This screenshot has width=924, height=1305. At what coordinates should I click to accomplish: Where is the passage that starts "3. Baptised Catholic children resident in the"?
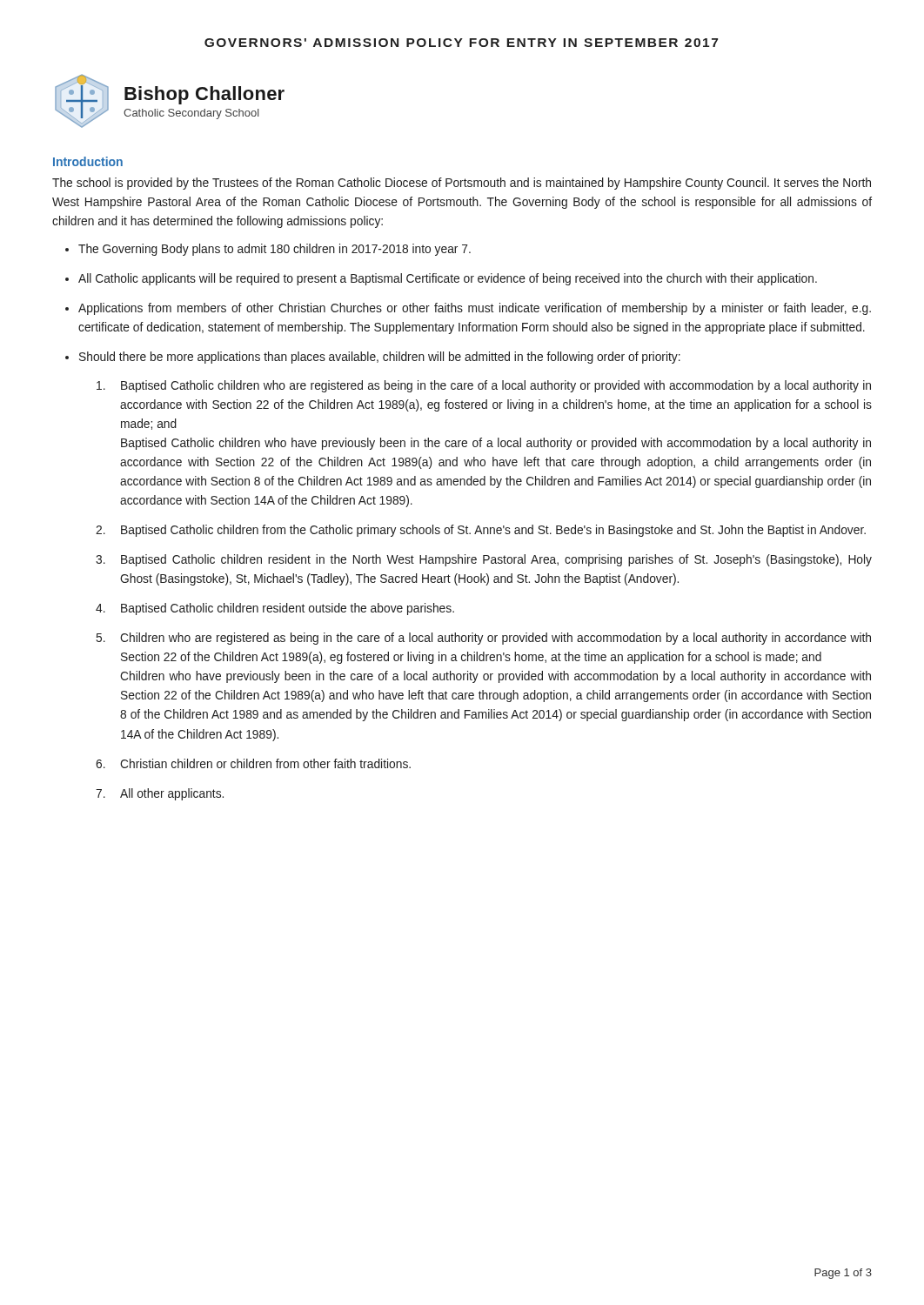[484, 570]
